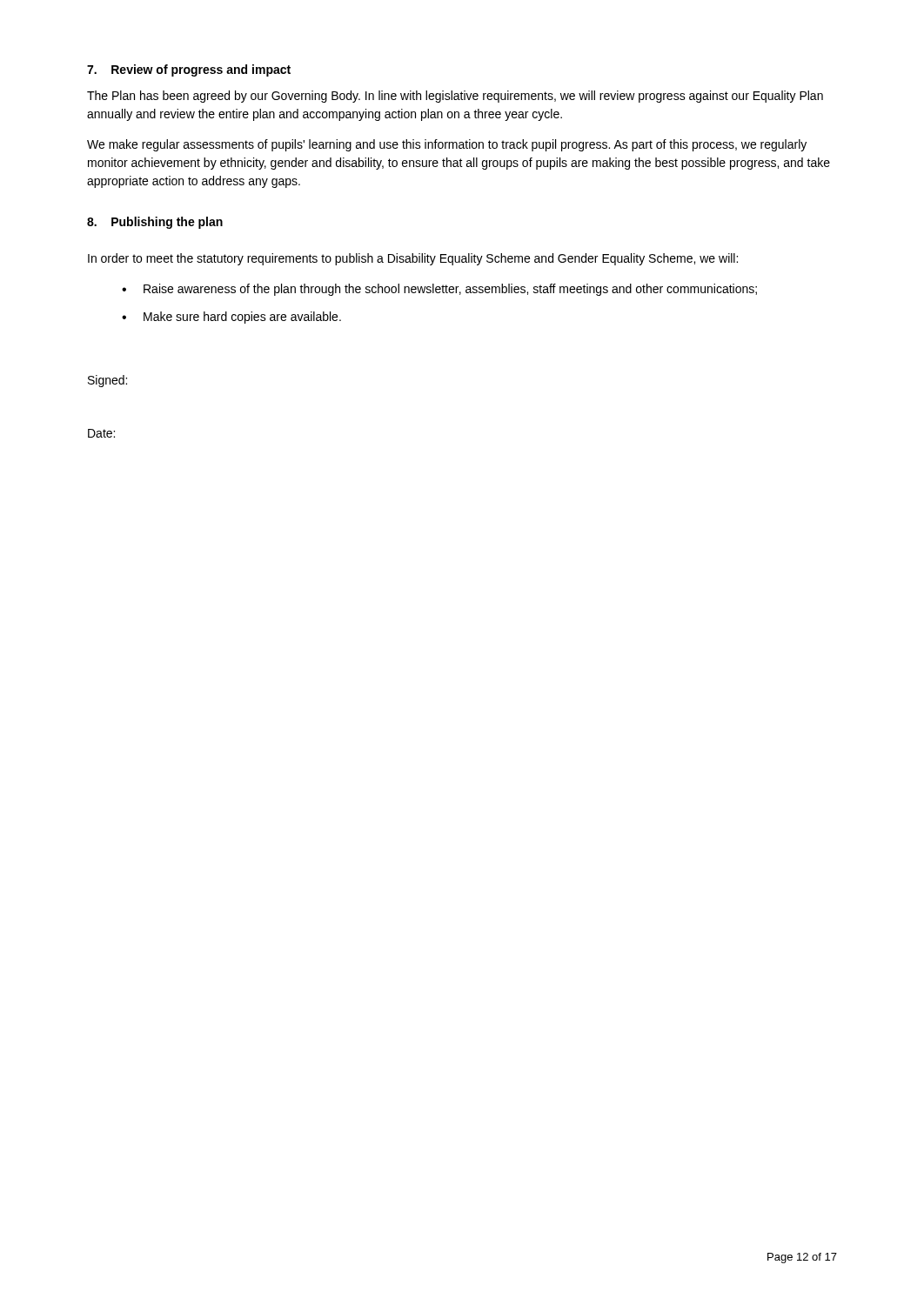Select the element starting "7. Review of progress and impact"
Viewport: 924px width, 1305px height.
coord(189,70)
